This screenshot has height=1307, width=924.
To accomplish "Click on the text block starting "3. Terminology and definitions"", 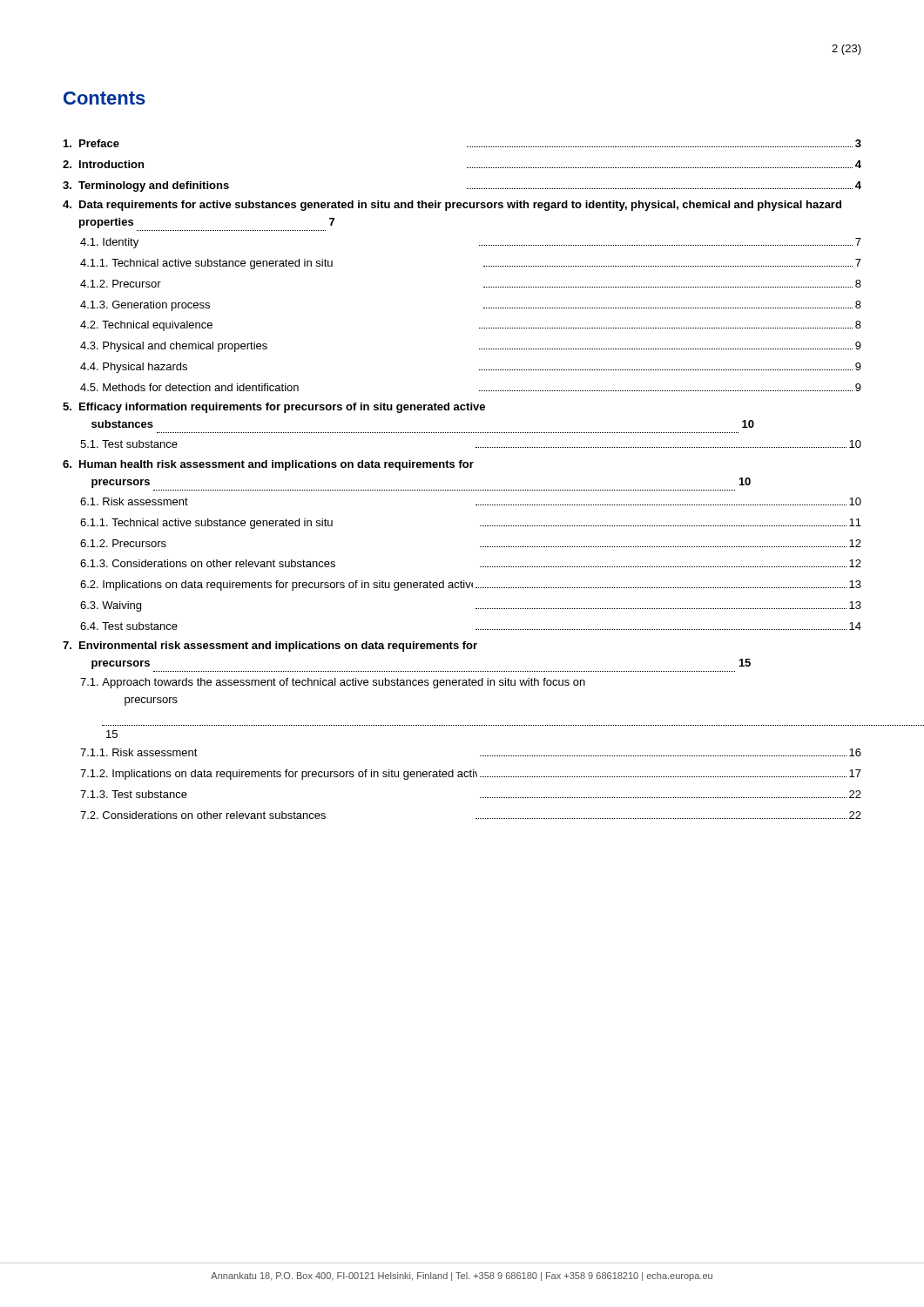I will tap(462, 185).
